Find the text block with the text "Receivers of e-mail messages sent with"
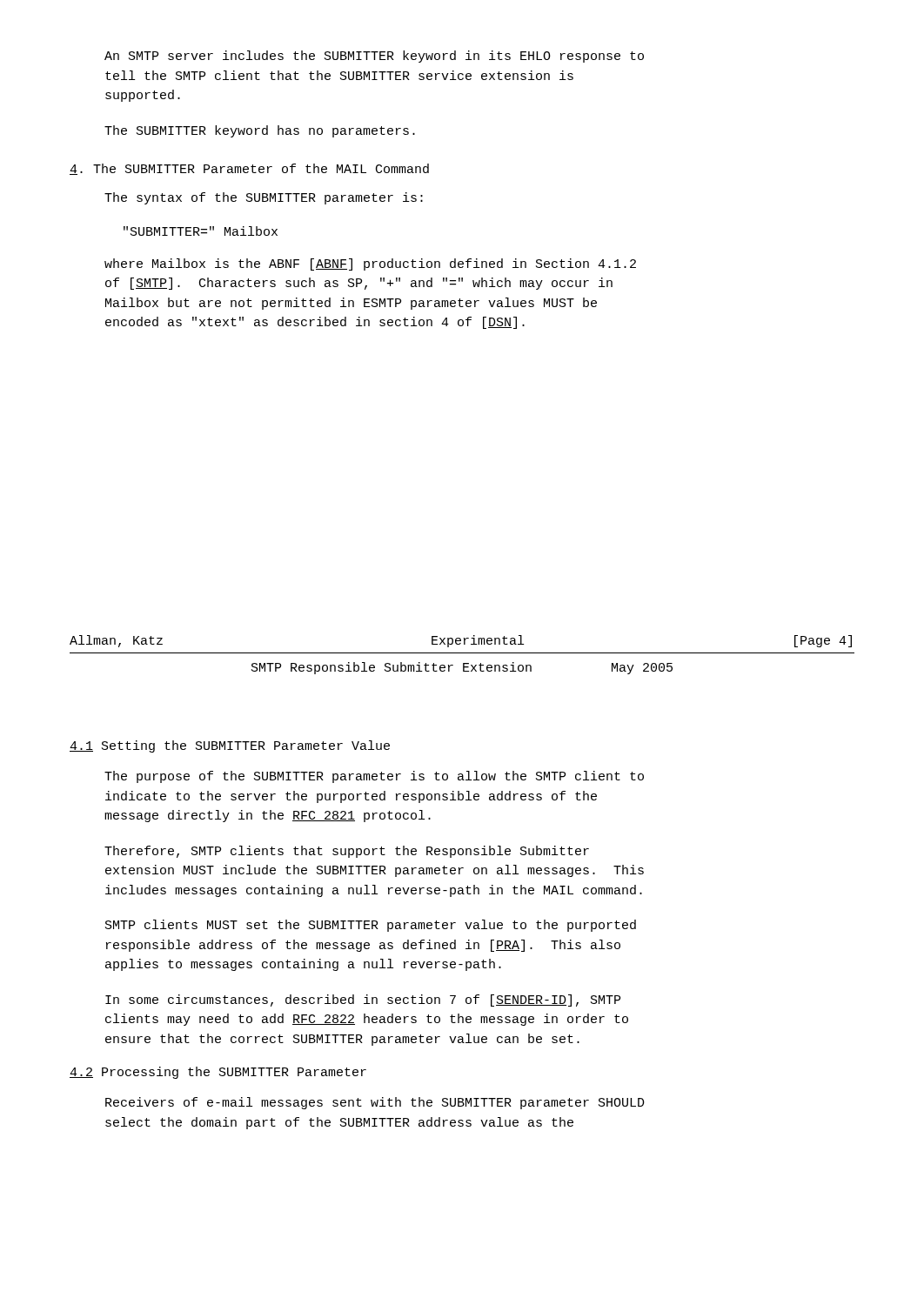 point(375,1113)
